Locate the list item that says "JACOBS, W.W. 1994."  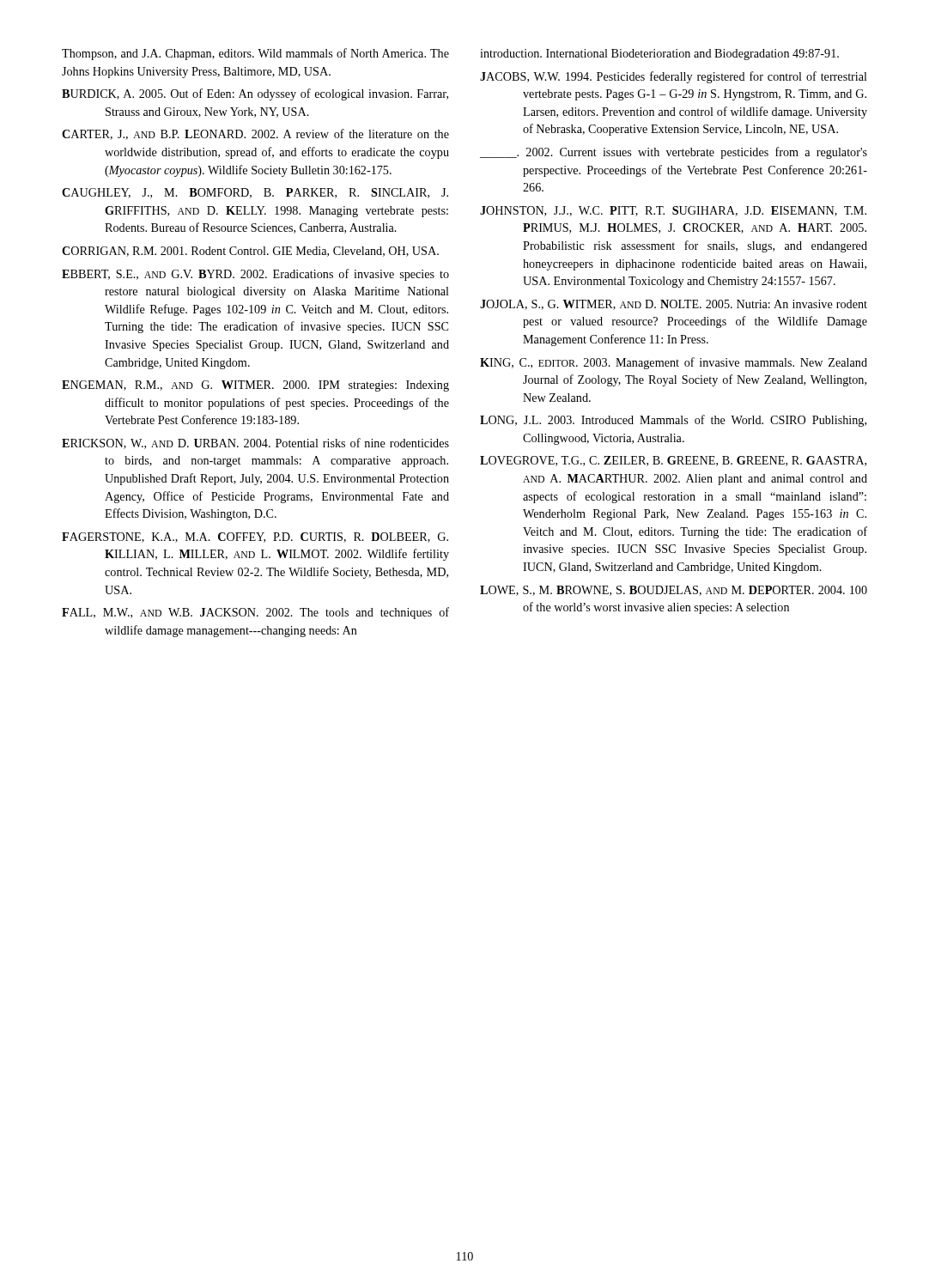(674, 103)
